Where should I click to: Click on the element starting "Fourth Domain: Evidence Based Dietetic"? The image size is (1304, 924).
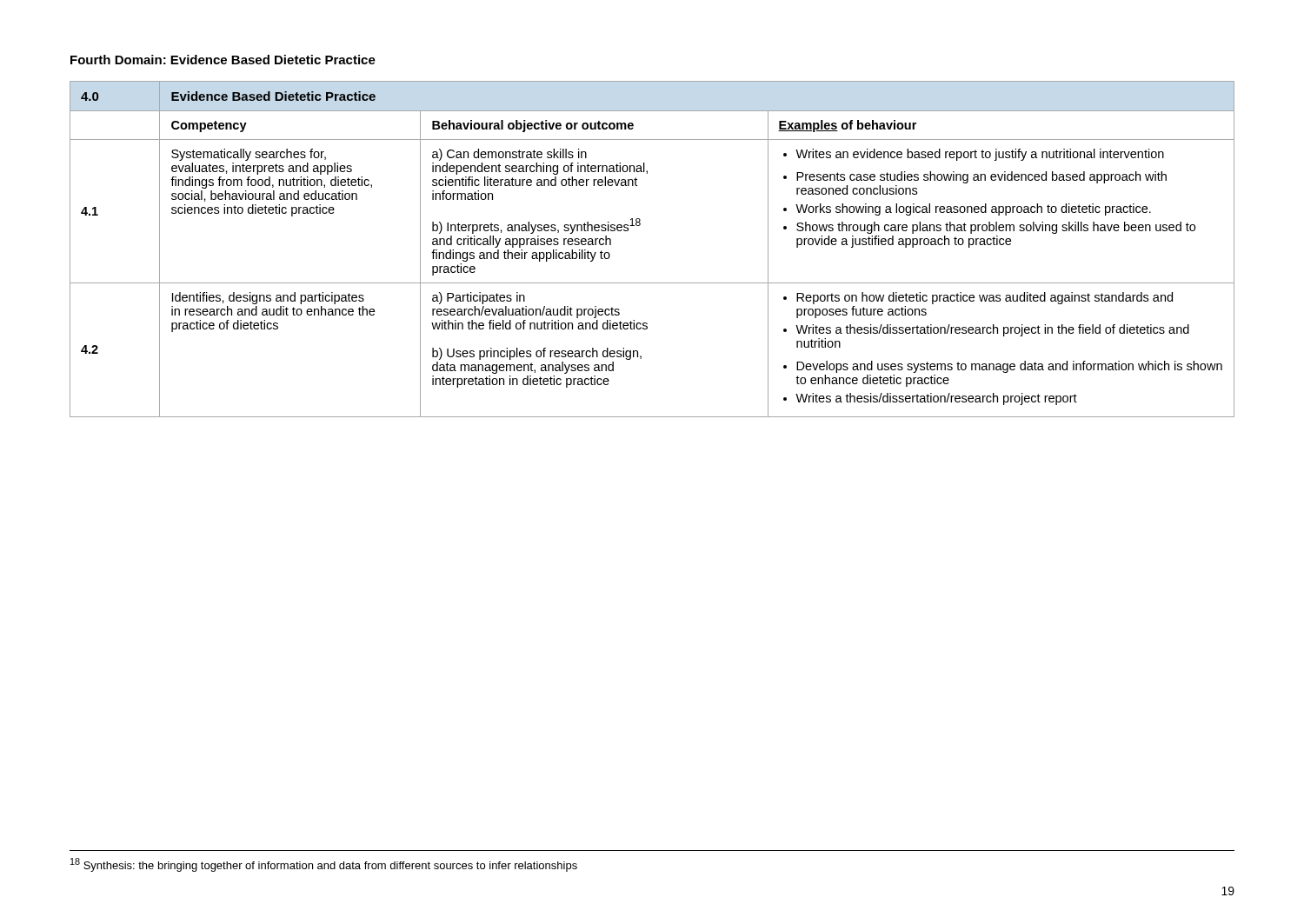pos(222,60)
